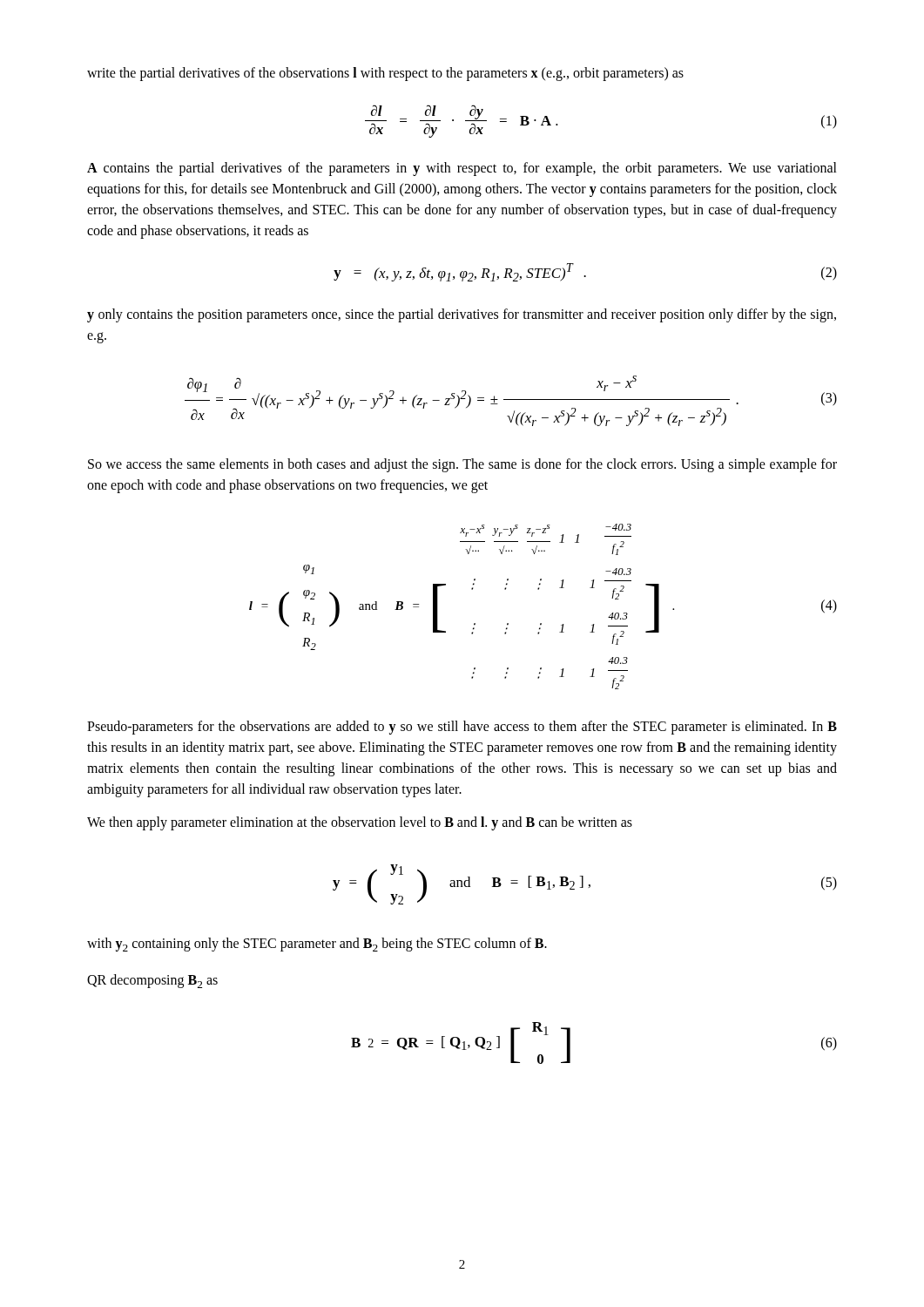The height and width of the screenshot is (1307, 924).
Task: Navigate to the text block starting "with y2 containing only the"
Action: click(x=462, y=945)
